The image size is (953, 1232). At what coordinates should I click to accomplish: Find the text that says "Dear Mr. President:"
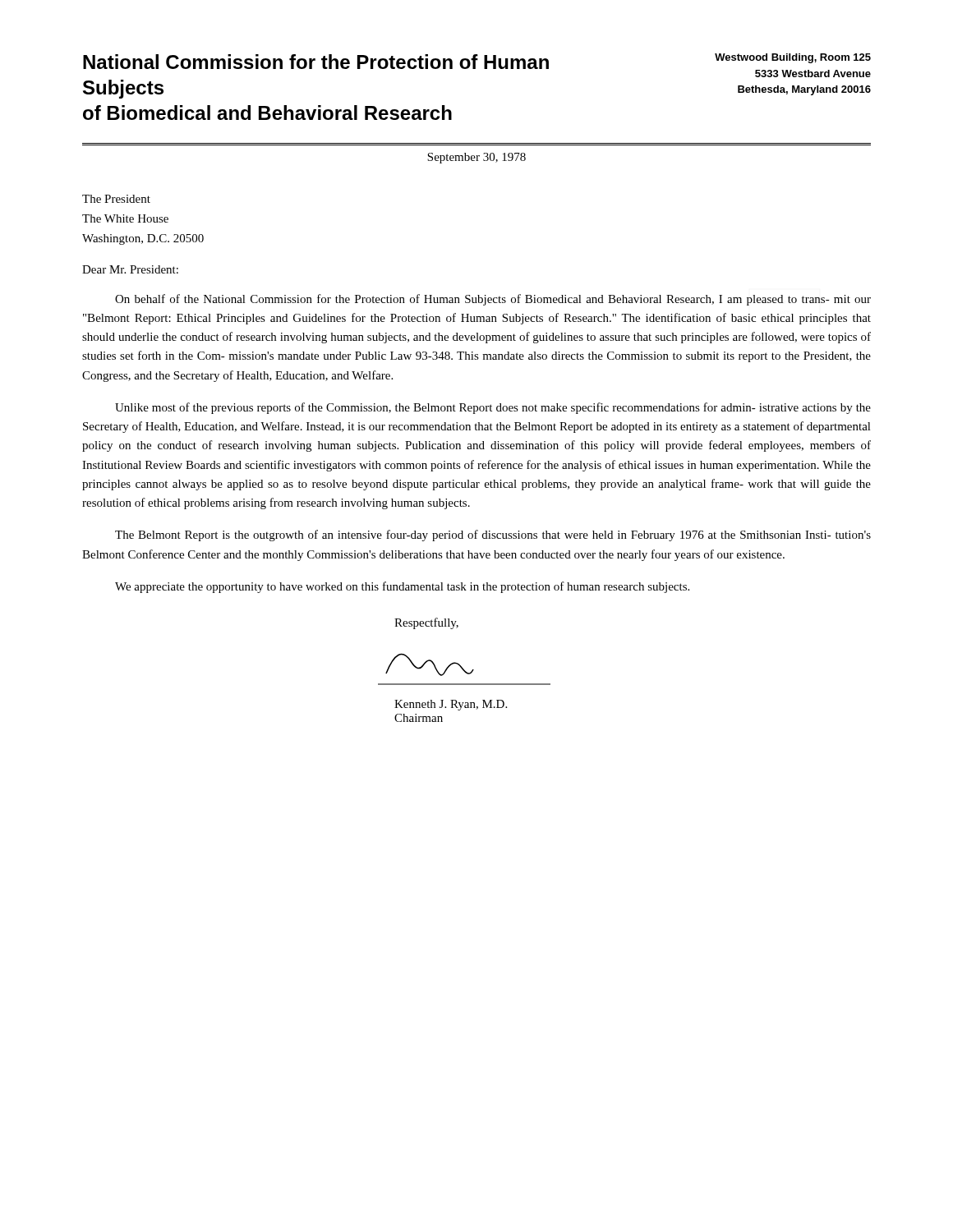(x=131, y=269)
